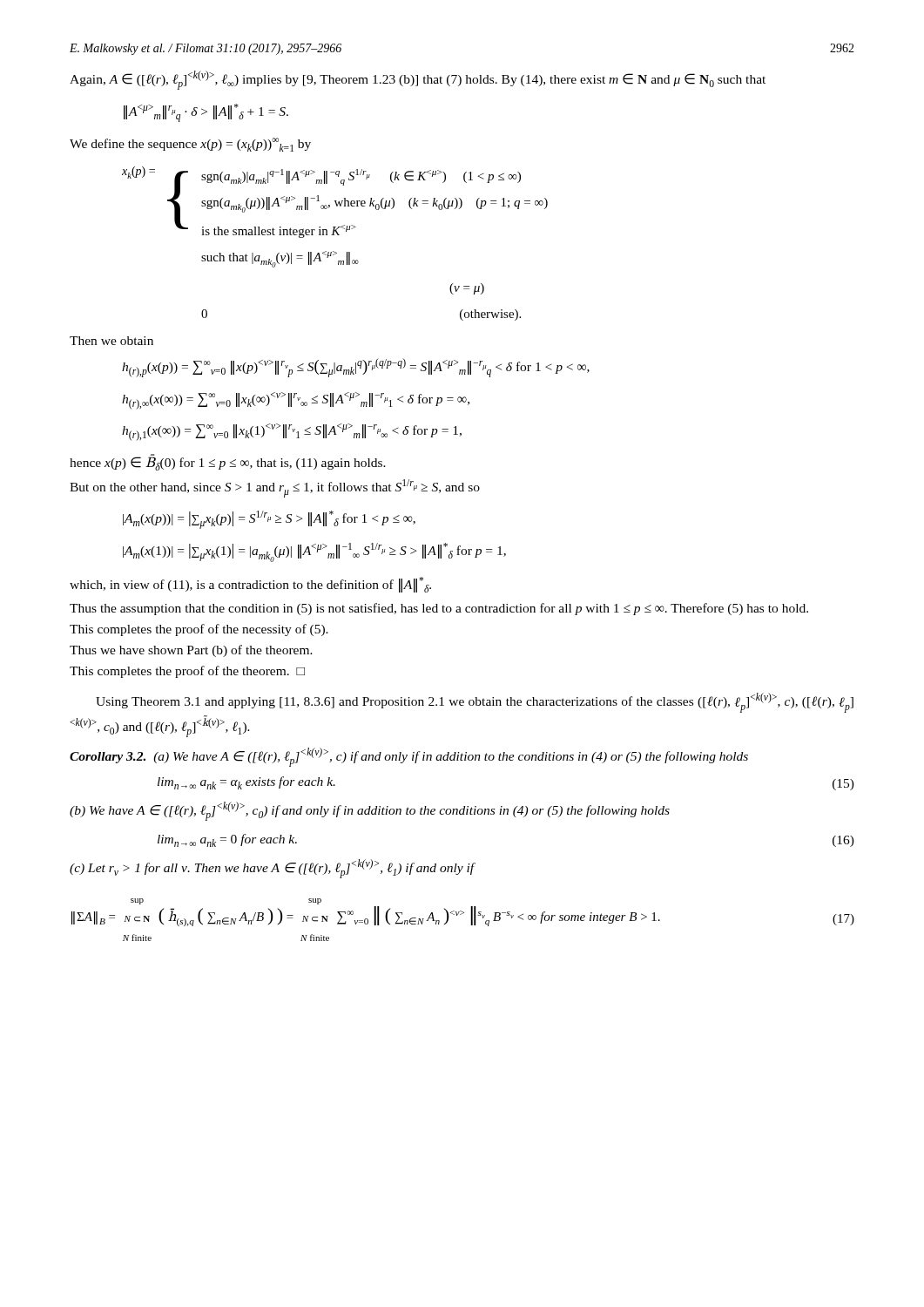Point to the element starting "Again, A ∈ ([ℓ(r), ℓp] , ℓ∞) implies"
This screenshot has width=924, height=1307.
point(418,80)
